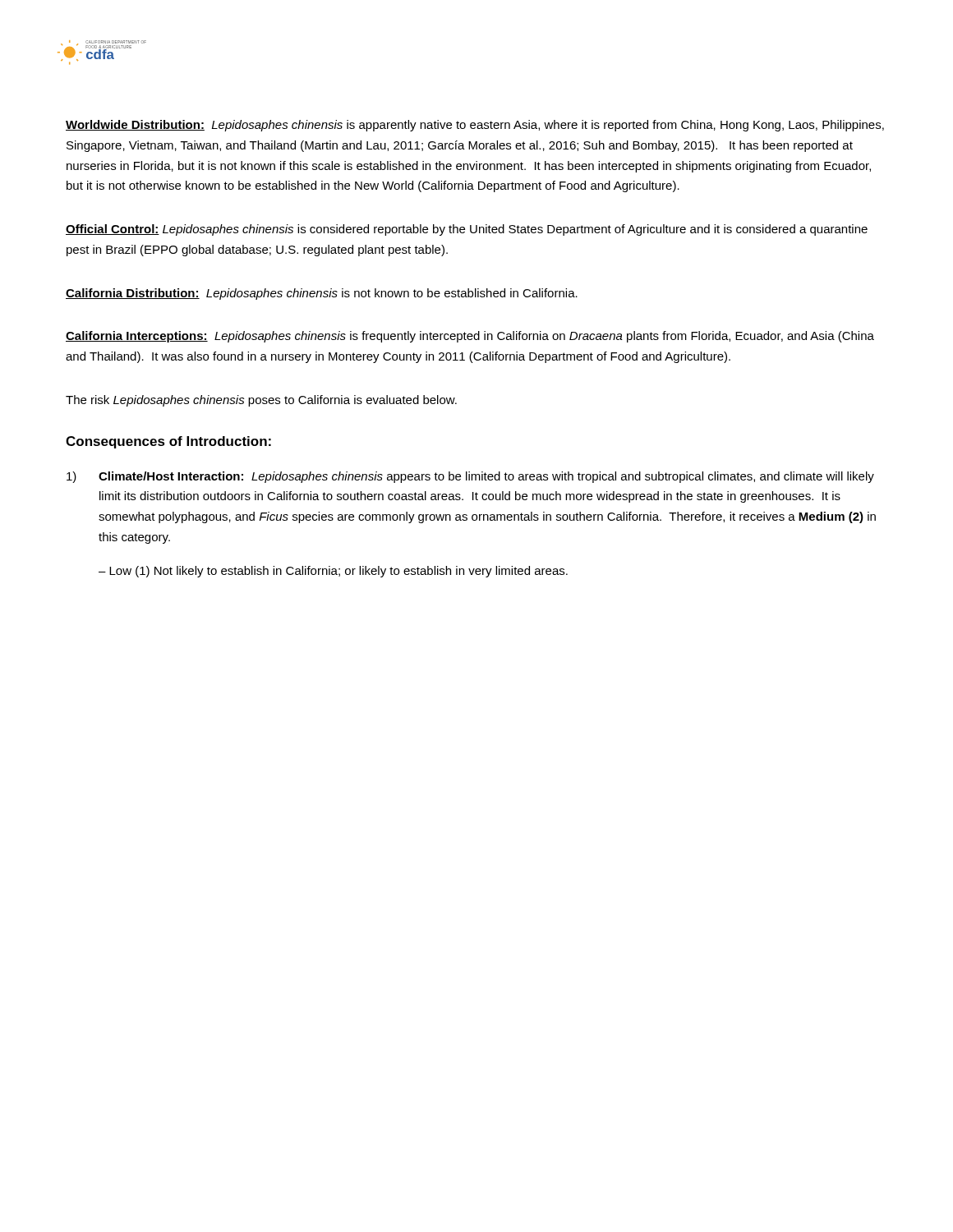
Task: Point to the passage starting "The risk Lepidosaphes chinensis poses to"
Action: (262, 399)
